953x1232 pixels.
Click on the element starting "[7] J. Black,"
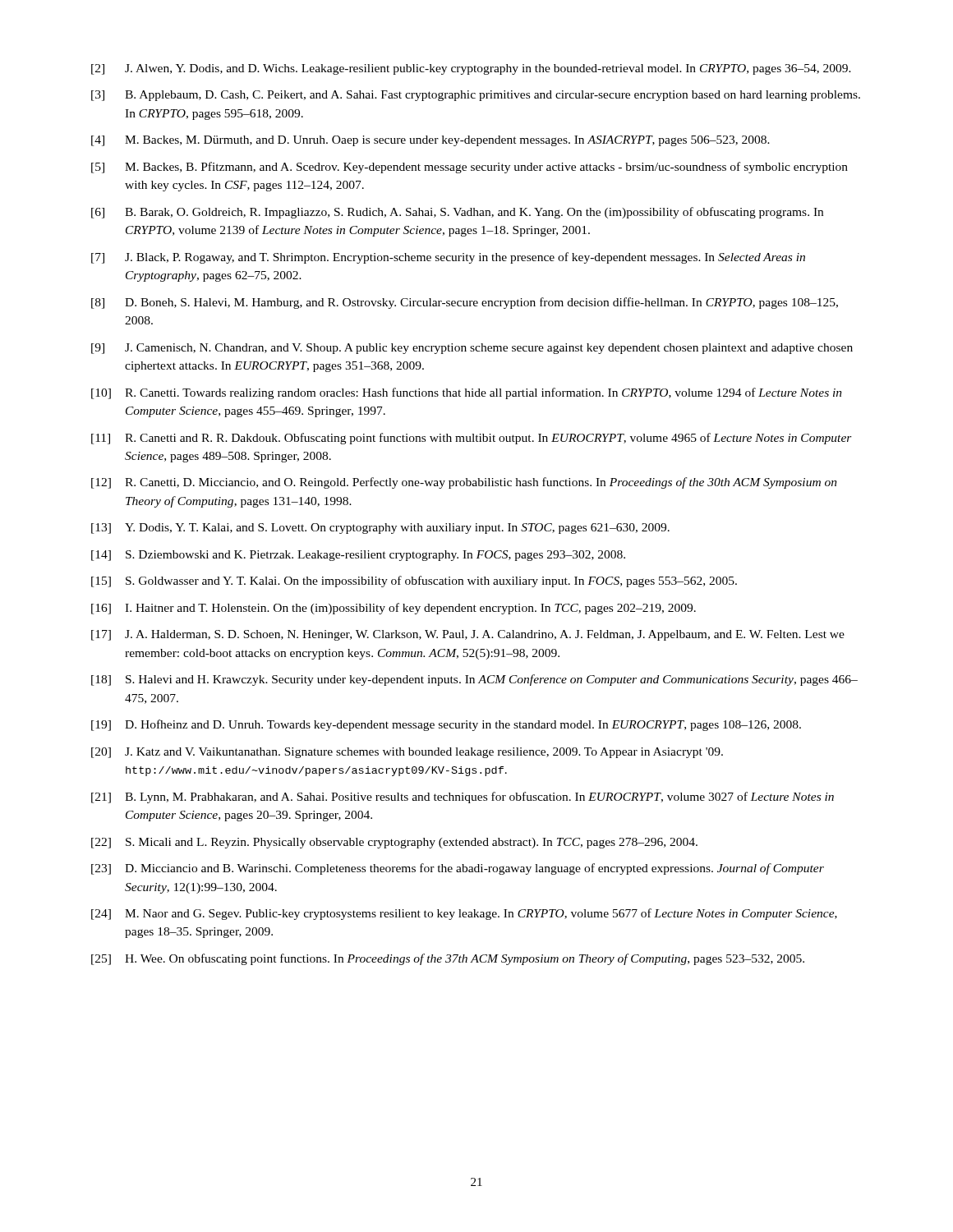tap(476, 266)
